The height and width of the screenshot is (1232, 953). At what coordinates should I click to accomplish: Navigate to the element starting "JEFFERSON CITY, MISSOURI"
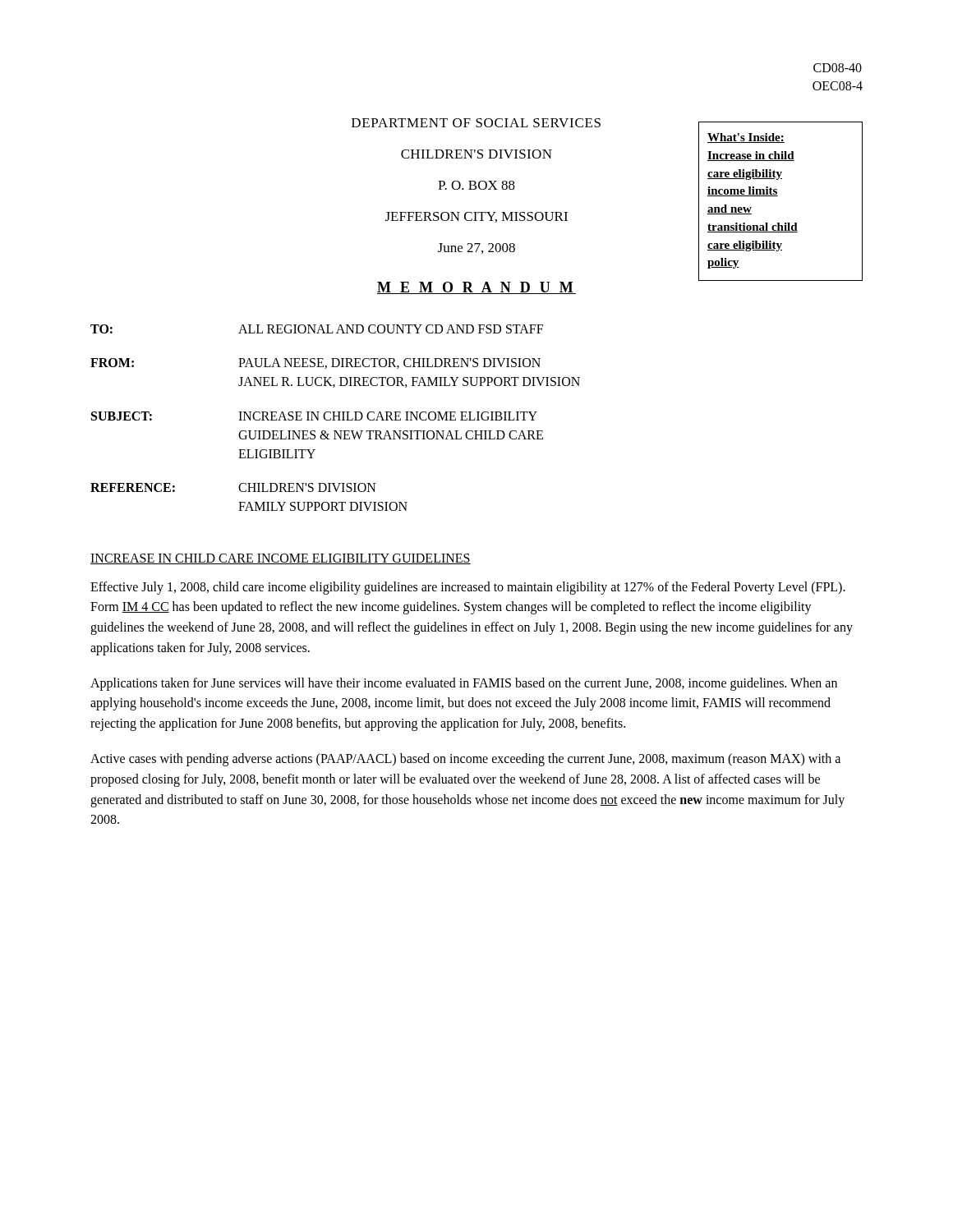476,216
